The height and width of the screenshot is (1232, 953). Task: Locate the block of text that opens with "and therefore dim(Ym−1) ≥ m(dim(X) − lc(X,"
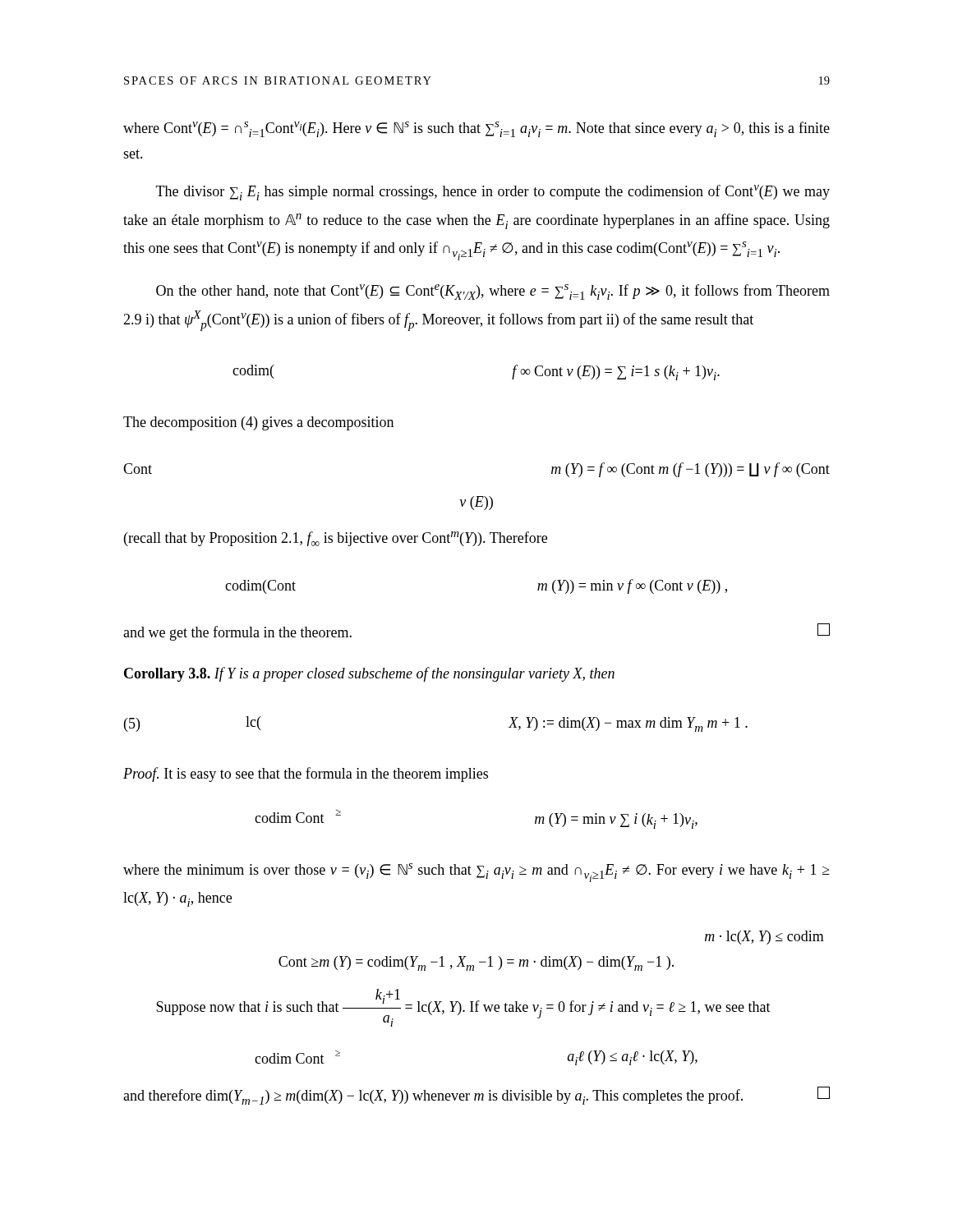(x=476, y=1098)
